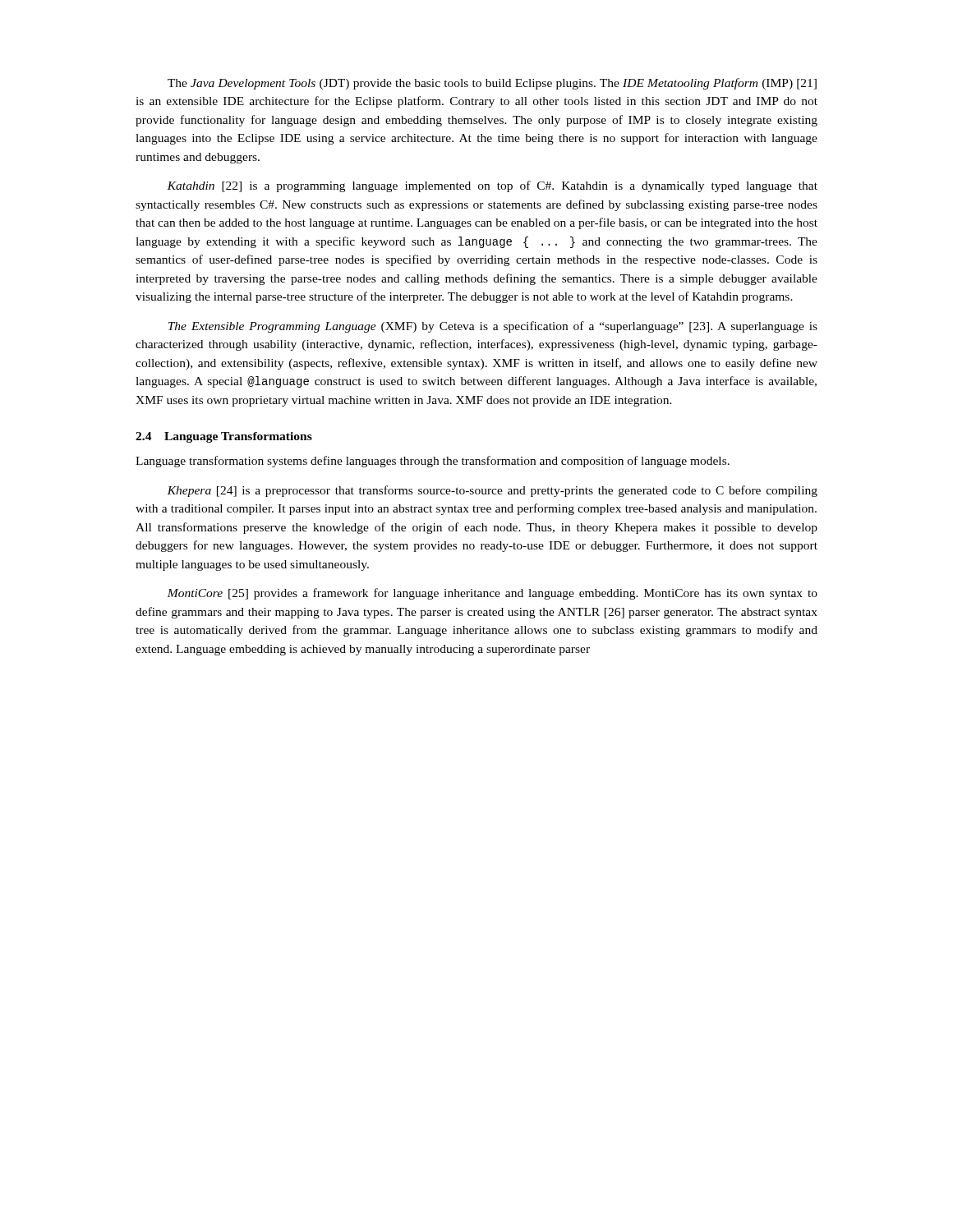The width and height of the screenshot is (953, 1232).
Task: Click on the text block that reads "Katahdin [22] is"
Action: (x=476, y=241)
